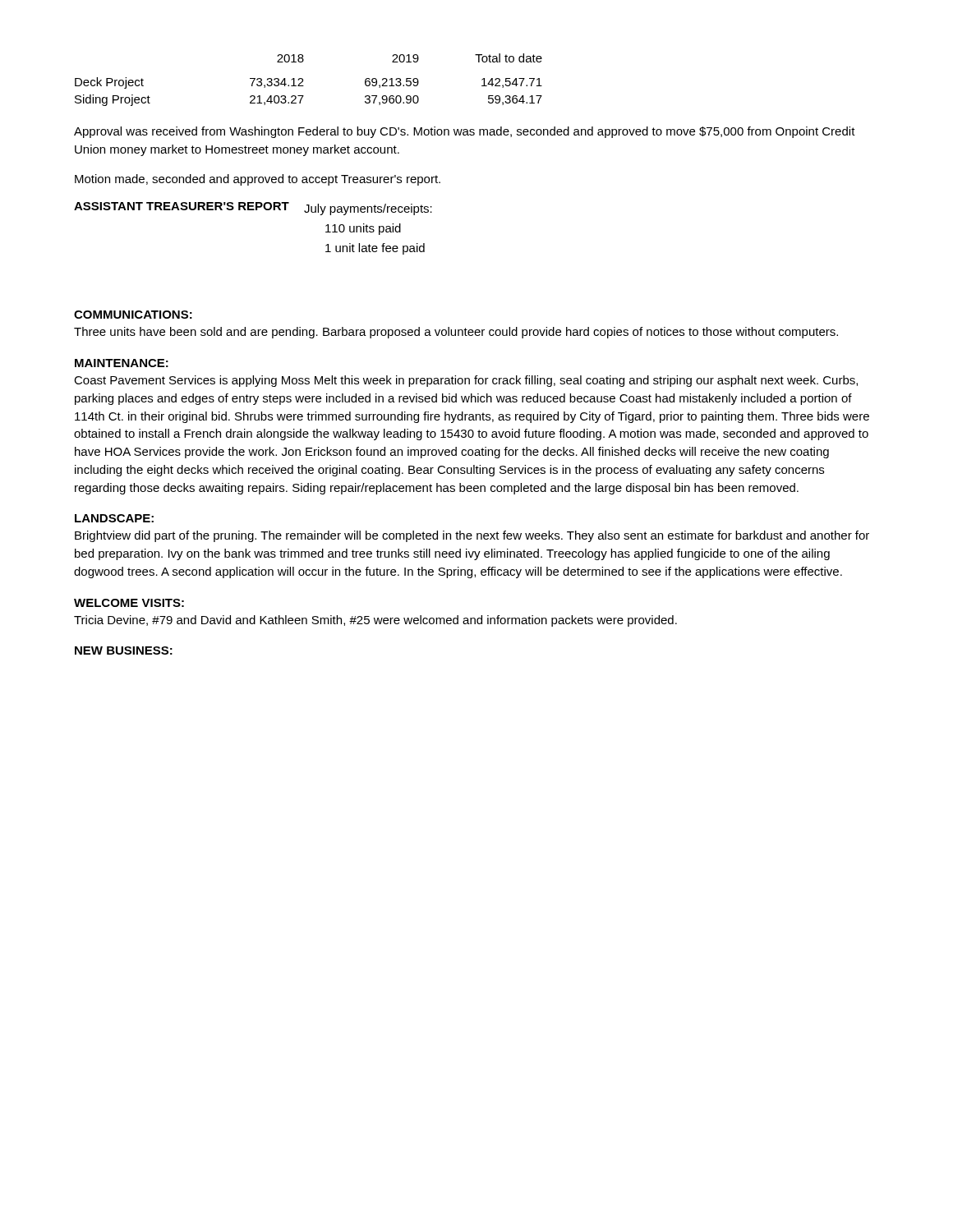The width and height of the screenshot is (953, 1232).
Task: Navigate to the text block starting "WELCOME VISITS:"
Action: click(x=129, y=602)
